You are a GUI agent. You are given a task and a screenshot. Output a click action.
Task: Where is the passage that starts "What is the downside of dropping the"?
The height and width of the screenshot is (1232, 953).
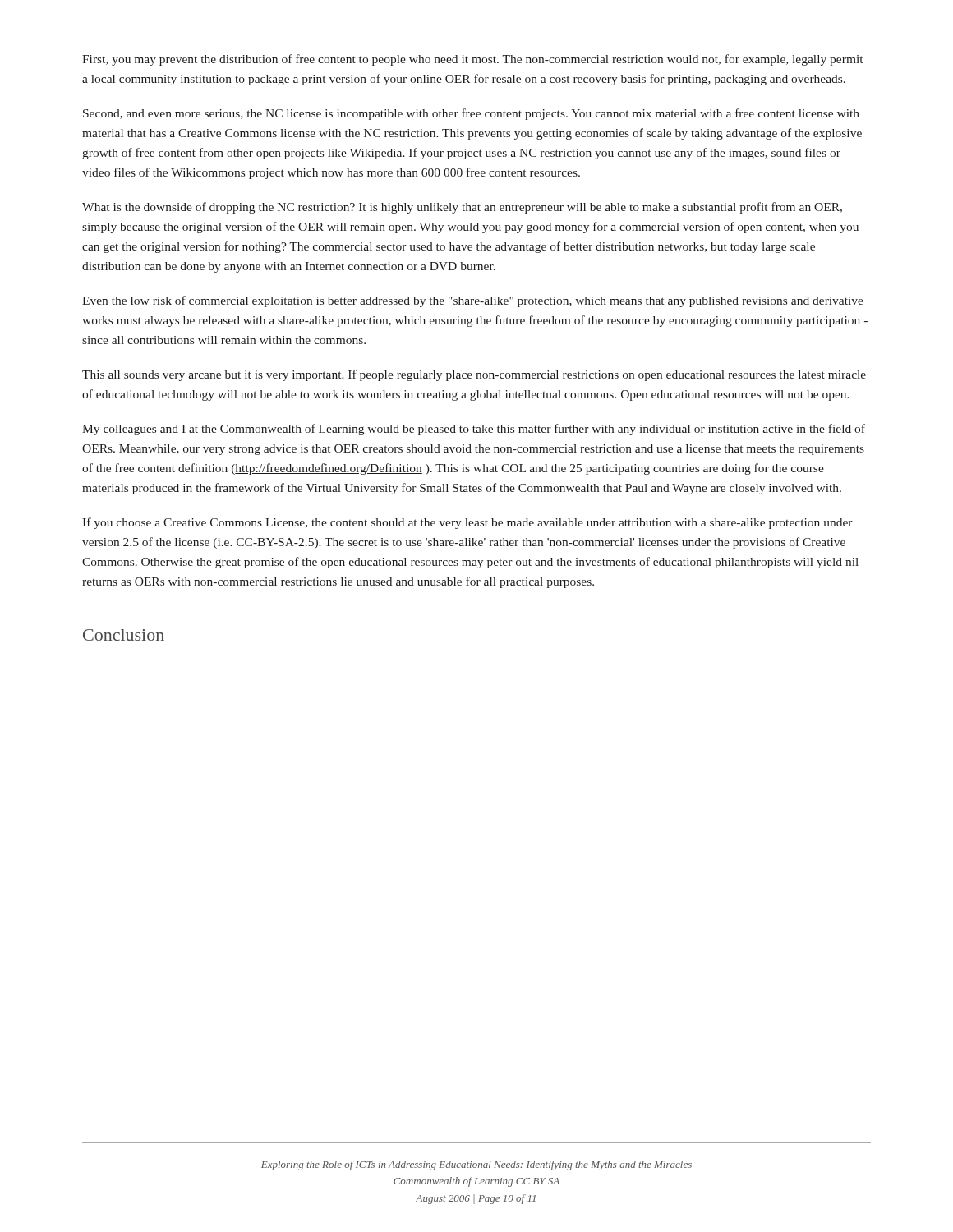click(x=470, y=236)
